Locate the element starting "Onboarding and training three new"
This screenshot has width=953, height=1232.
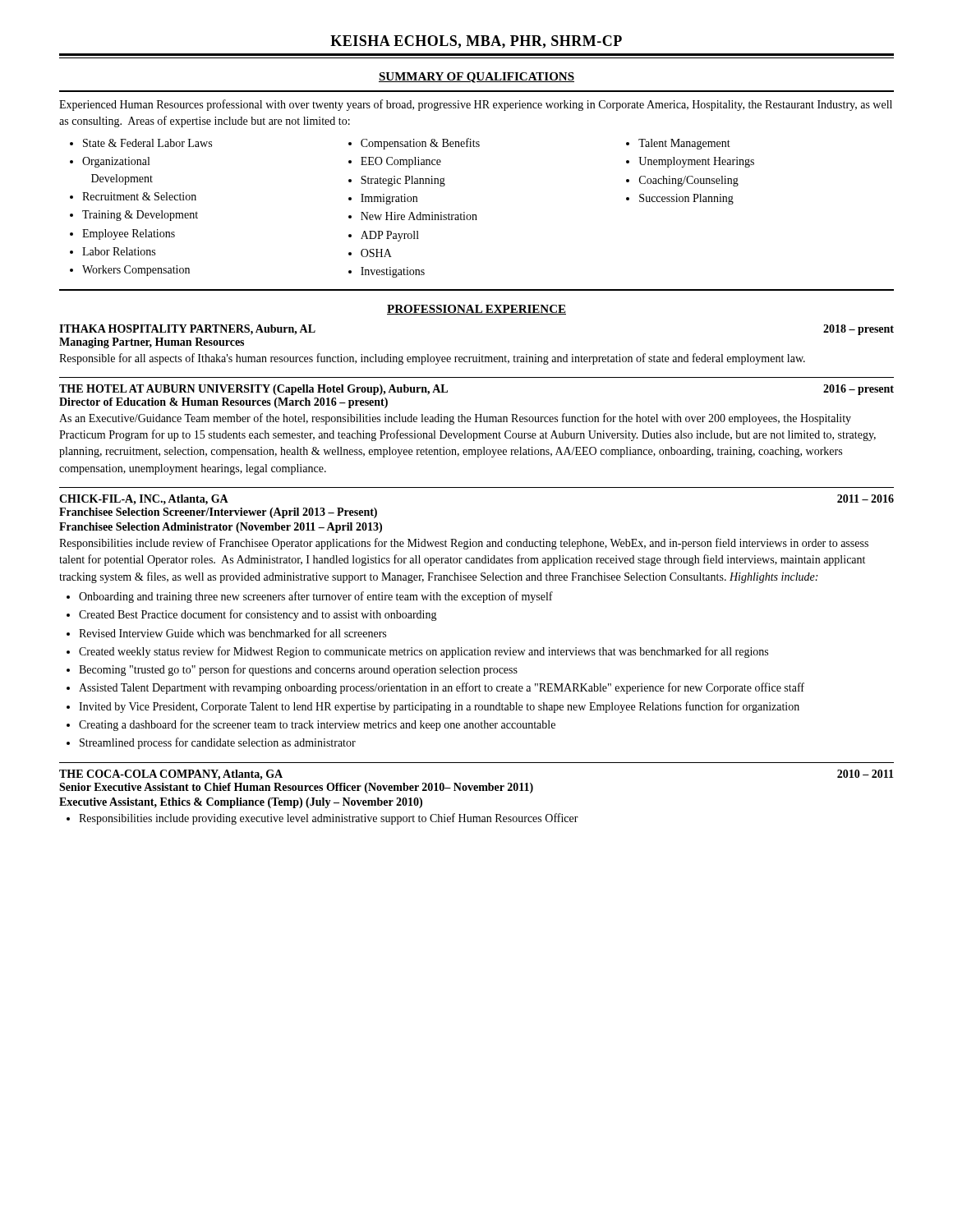316,597
